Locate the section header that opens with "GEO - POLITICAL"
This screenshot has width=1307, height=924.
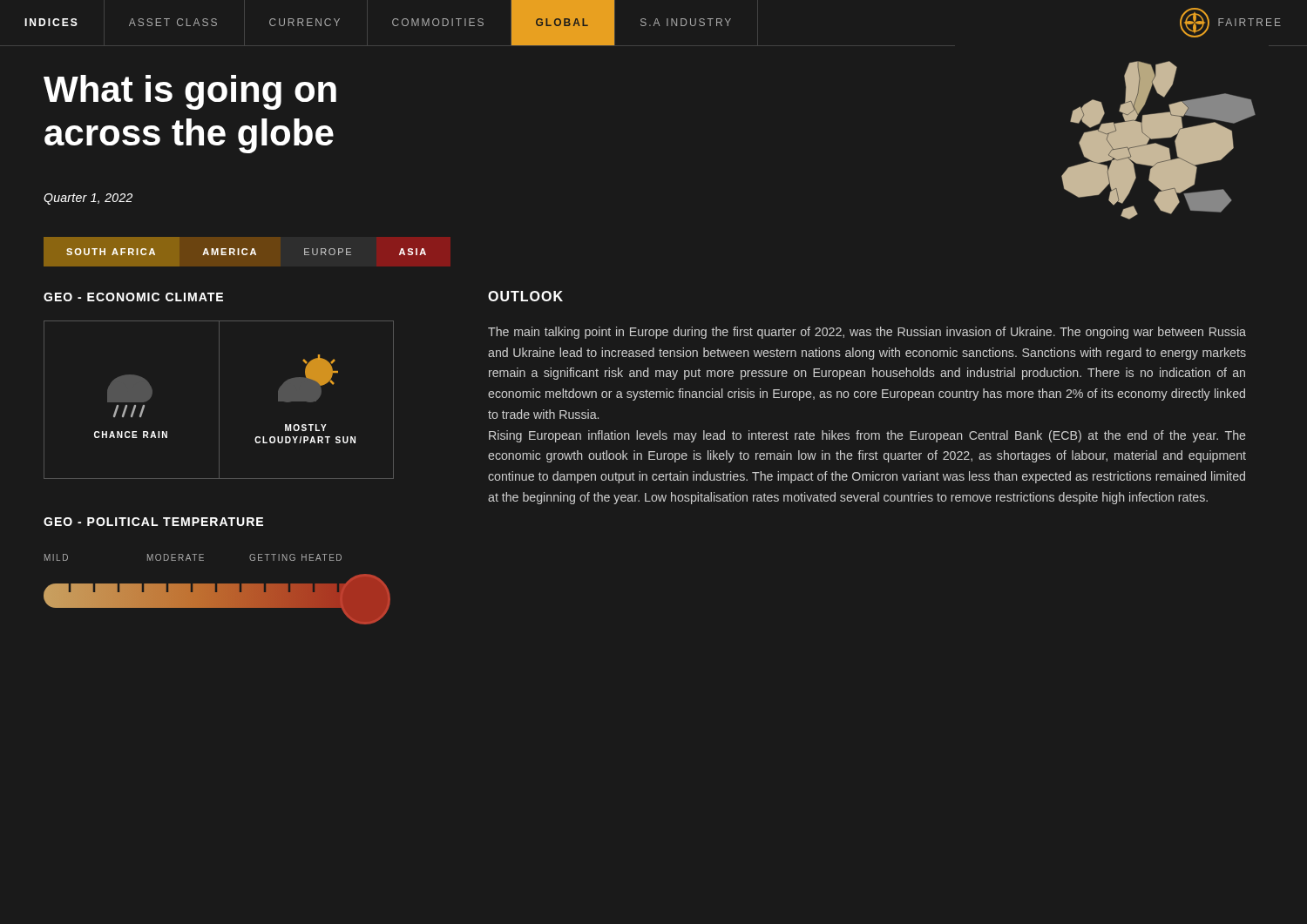click(154, 522)
